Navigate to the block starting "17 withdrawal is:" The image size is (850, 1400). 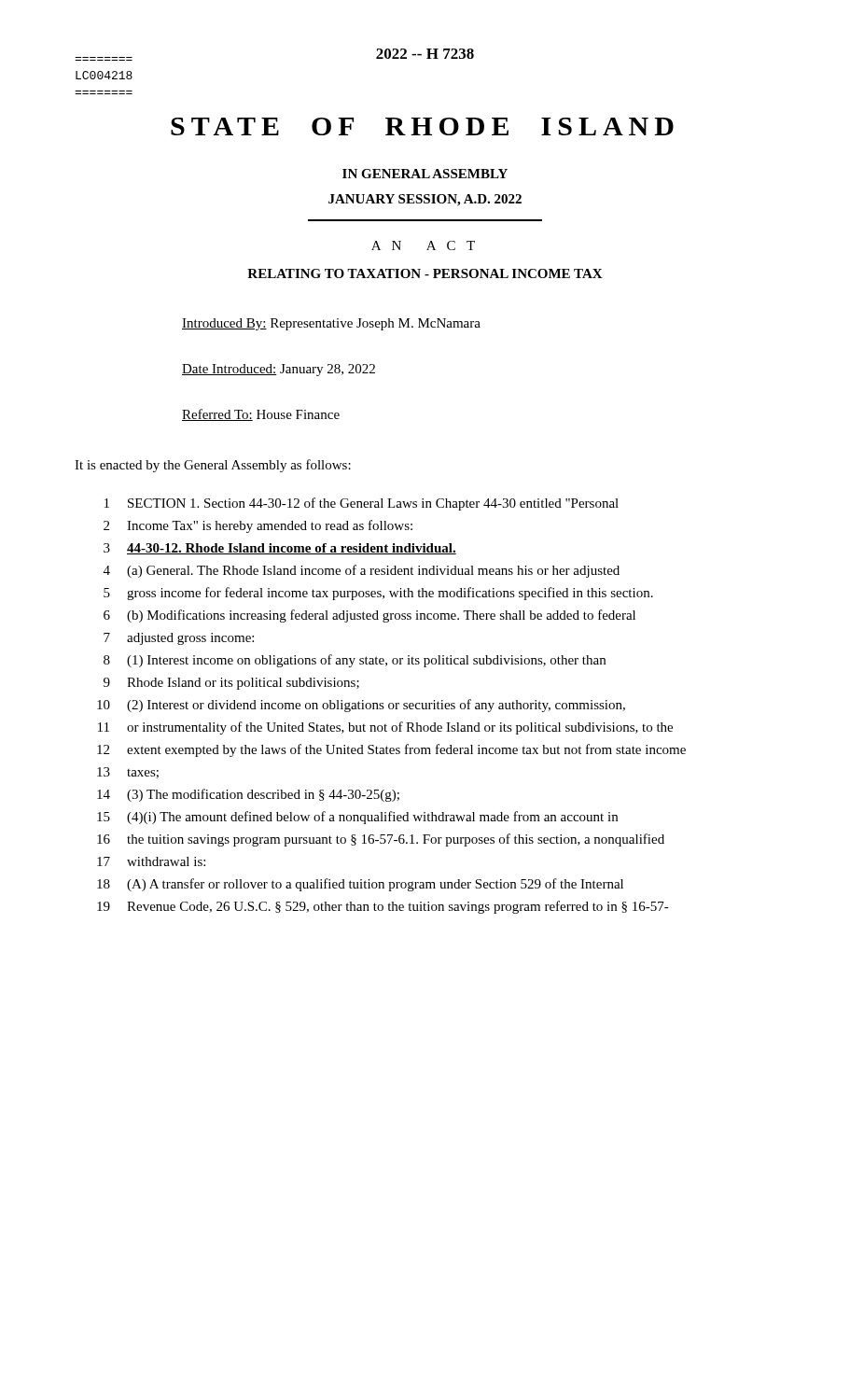tap(151, 861)
